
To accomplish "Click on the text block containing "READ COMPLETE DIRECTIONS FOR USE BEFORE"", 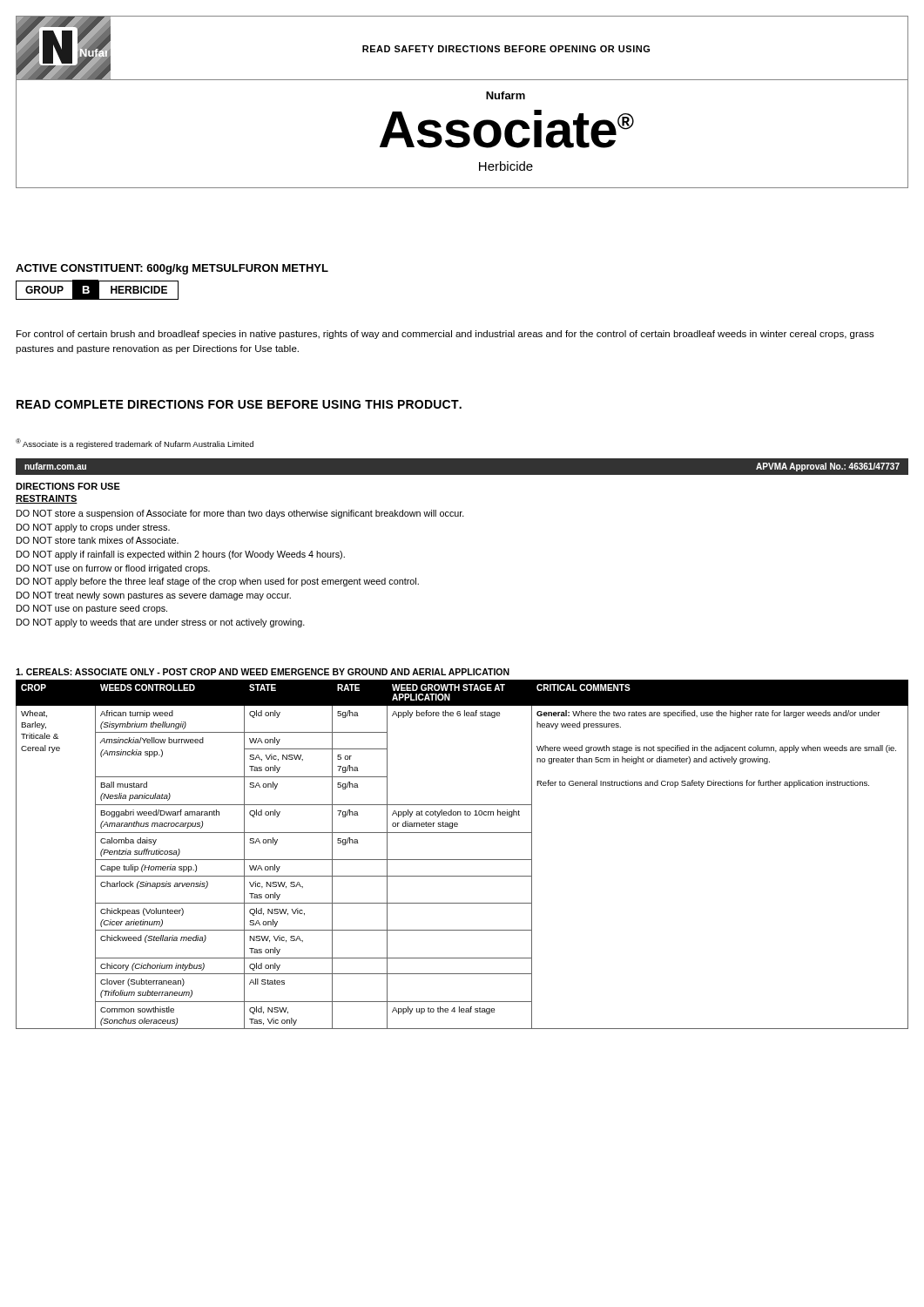I will (239, 404).
